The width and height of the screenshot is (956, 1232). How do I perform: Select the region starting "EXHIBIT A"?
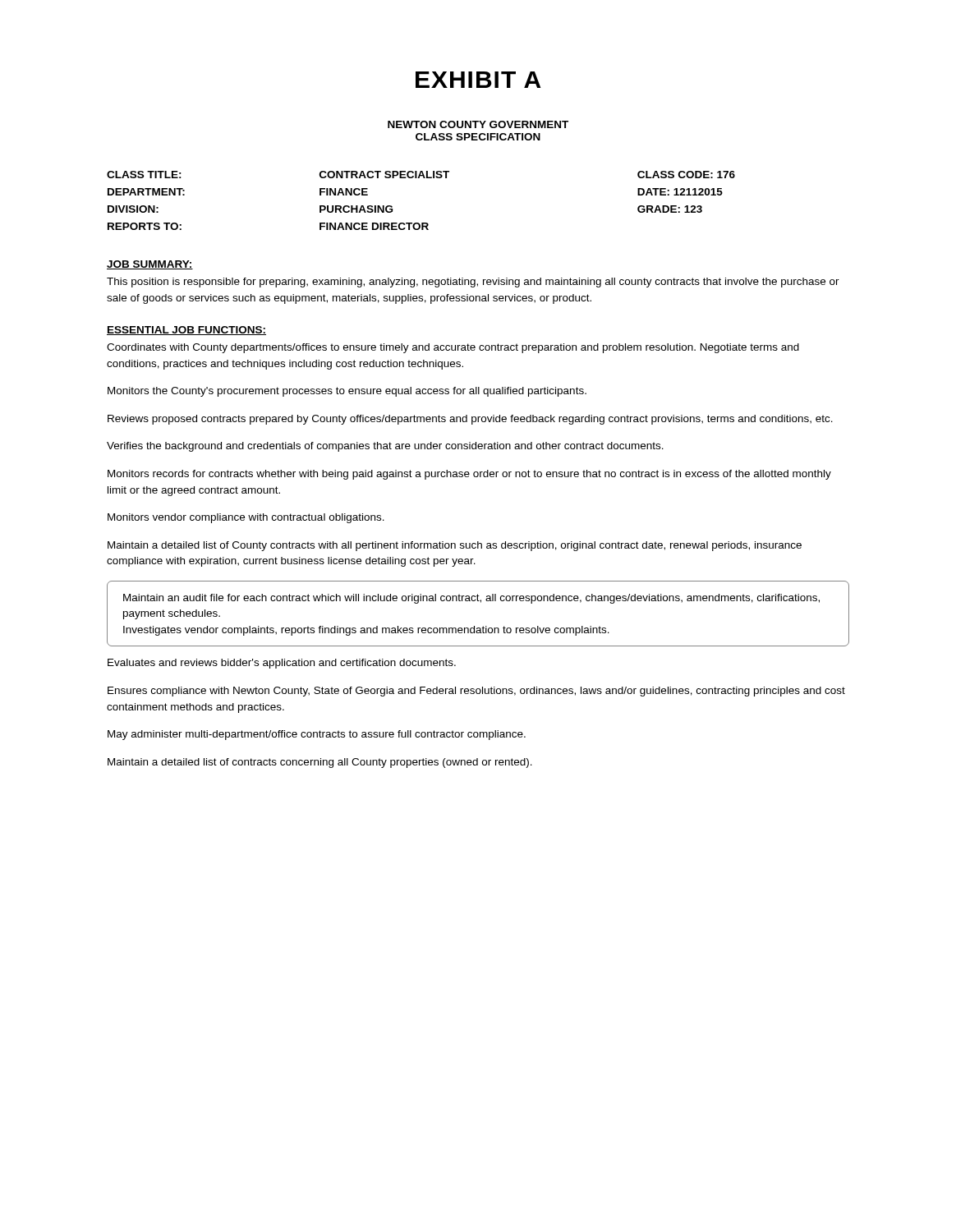coord(478,79)
